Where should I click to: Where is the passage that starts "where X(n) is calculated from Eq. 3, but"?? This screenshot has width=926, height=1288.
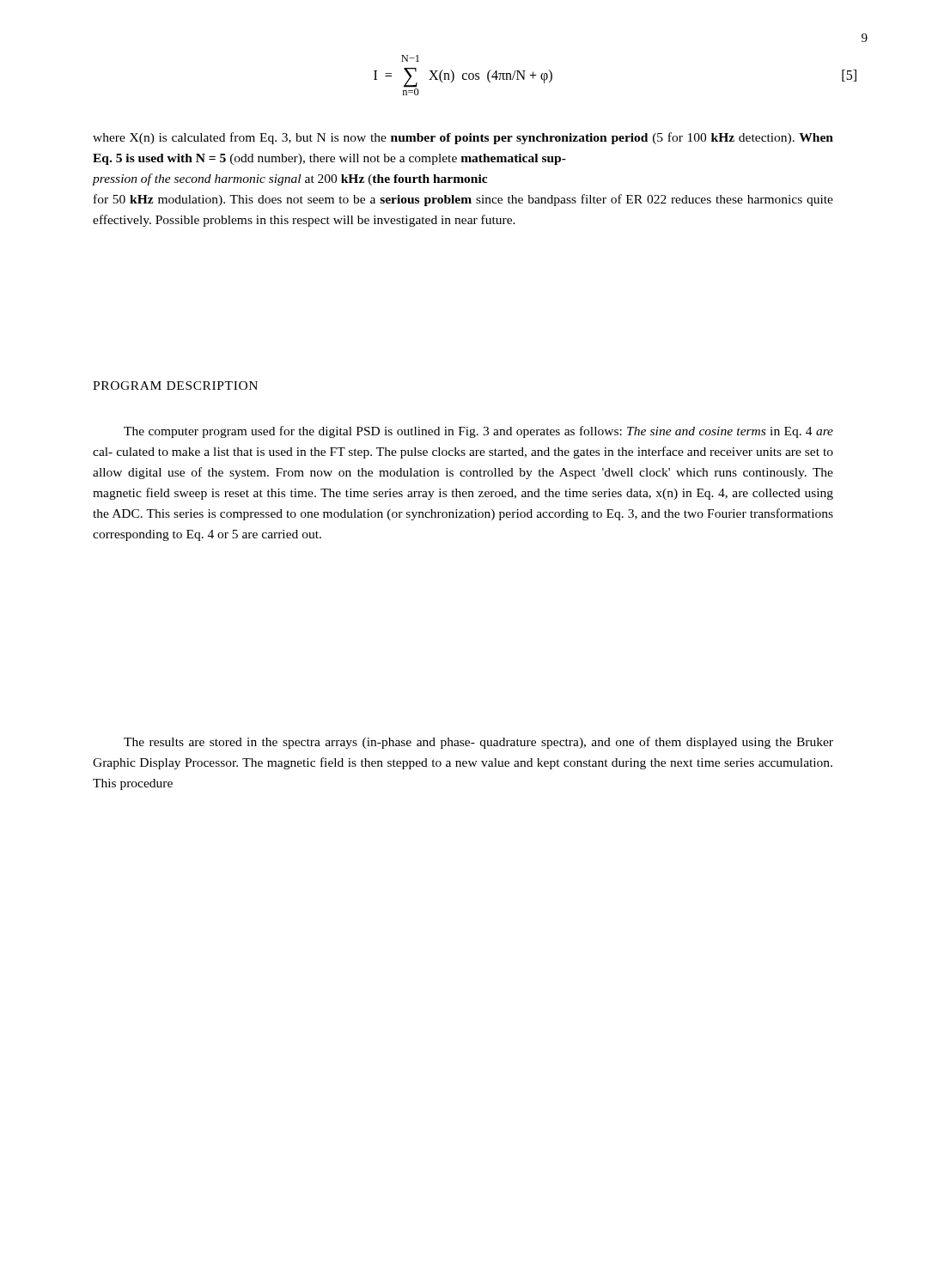point(463,178)
